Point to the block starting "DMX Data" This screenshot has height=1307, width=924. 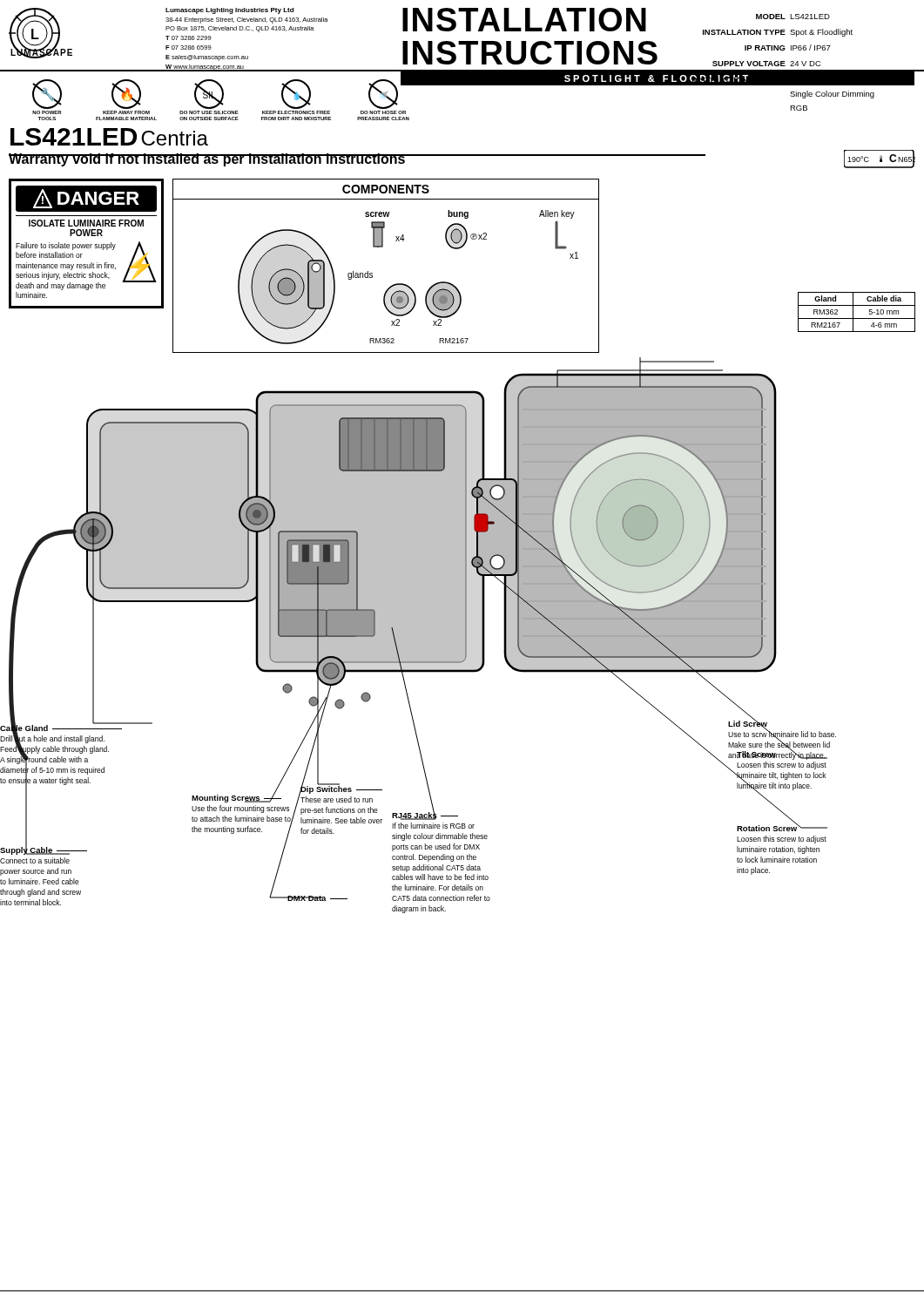(x=331, y=898)
